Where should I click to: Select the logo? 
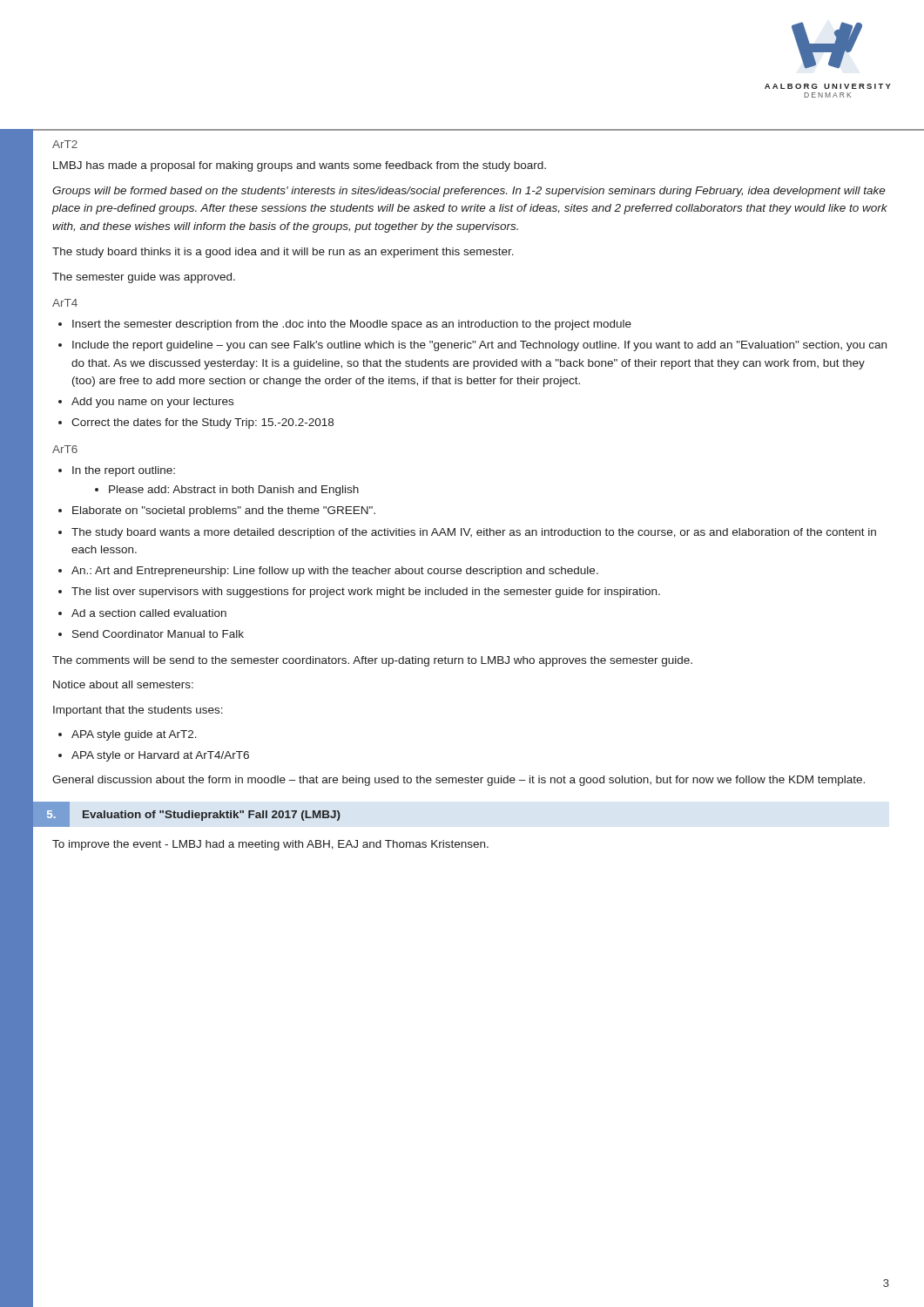(829, 58)
